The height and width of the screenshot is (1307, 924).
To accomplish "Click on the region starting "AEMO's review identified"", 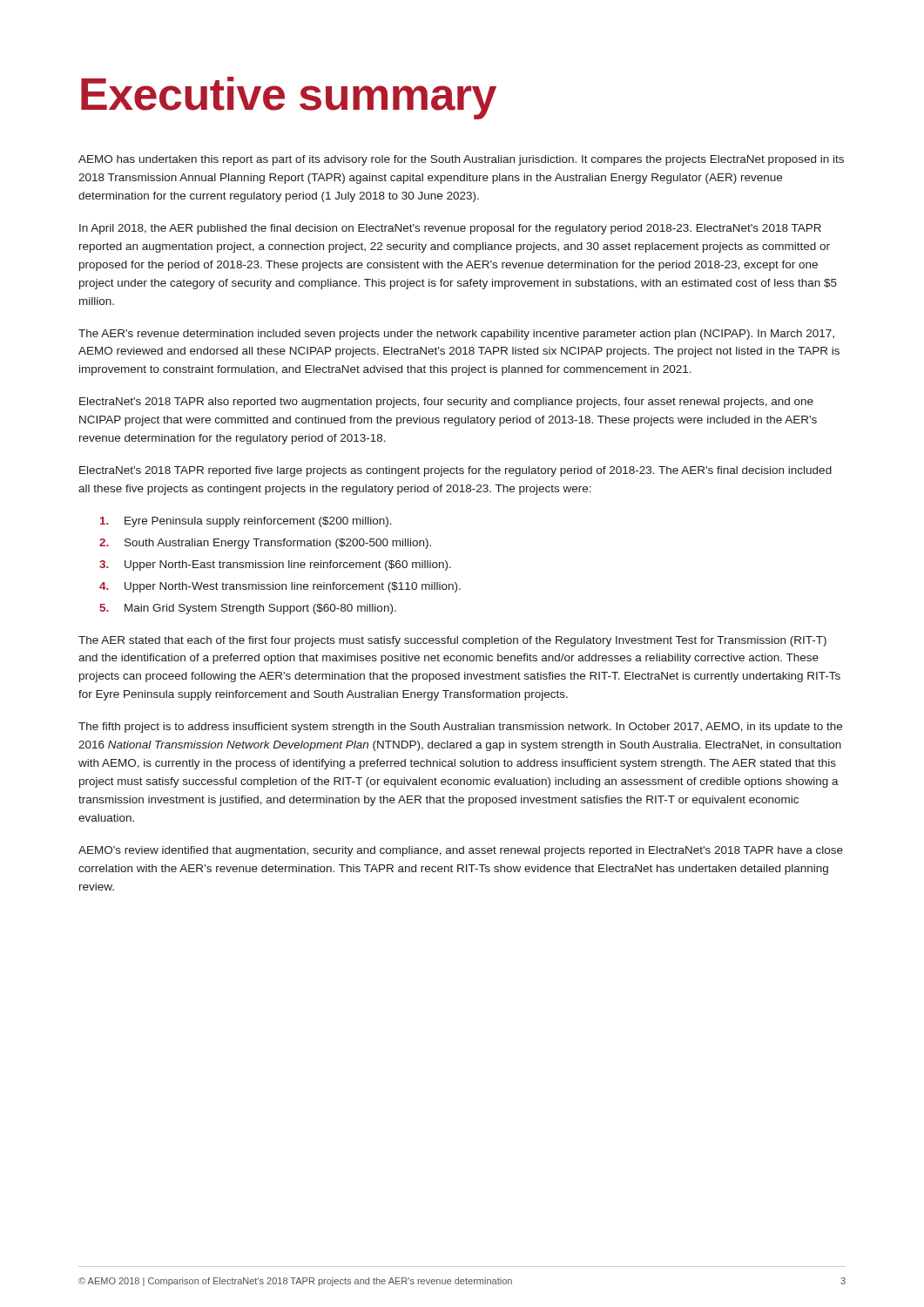I will tap(461, 868).
